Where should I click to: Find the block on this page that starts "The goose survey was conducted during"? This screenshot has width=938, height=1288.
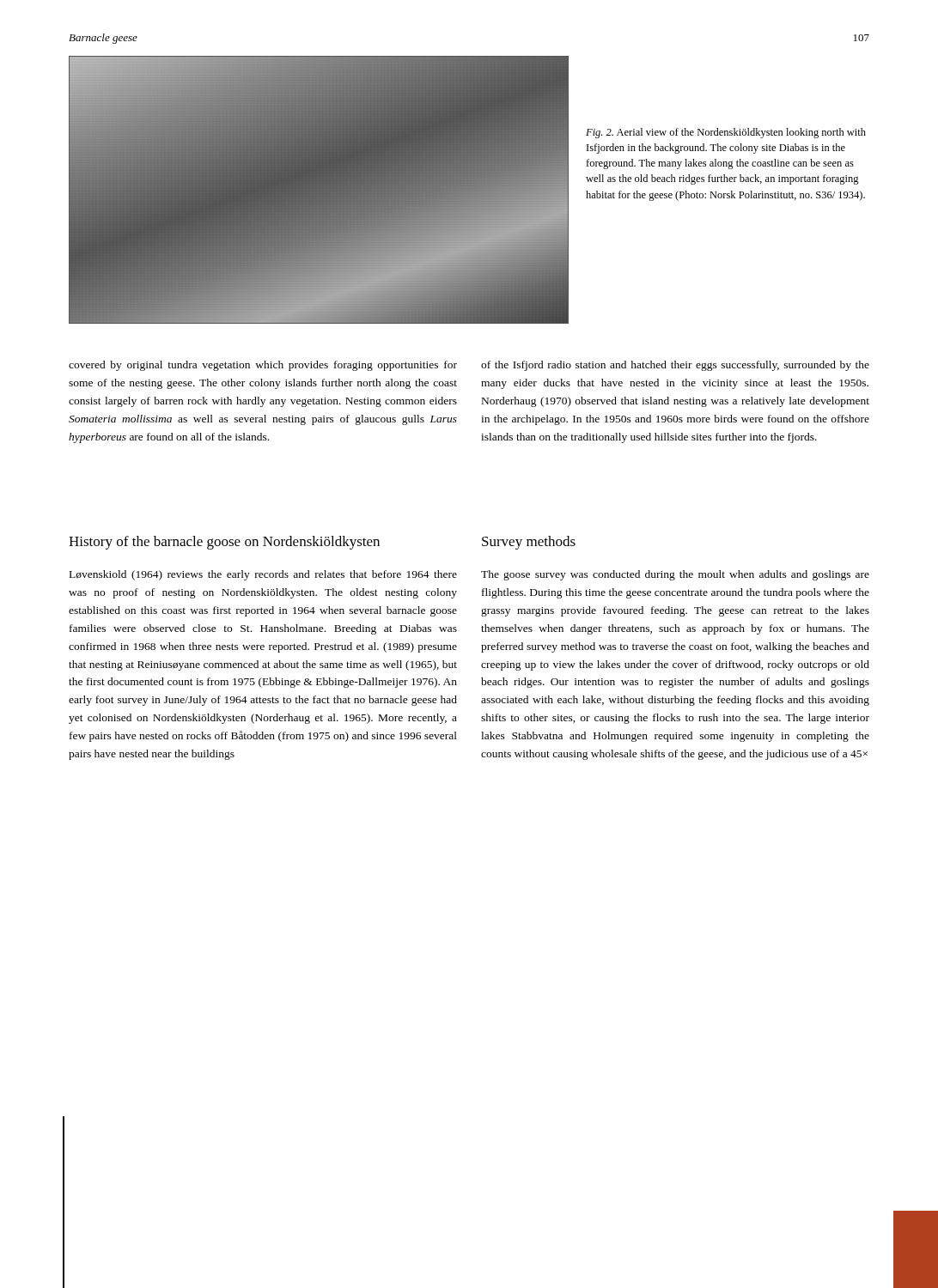tap(675, 664)
